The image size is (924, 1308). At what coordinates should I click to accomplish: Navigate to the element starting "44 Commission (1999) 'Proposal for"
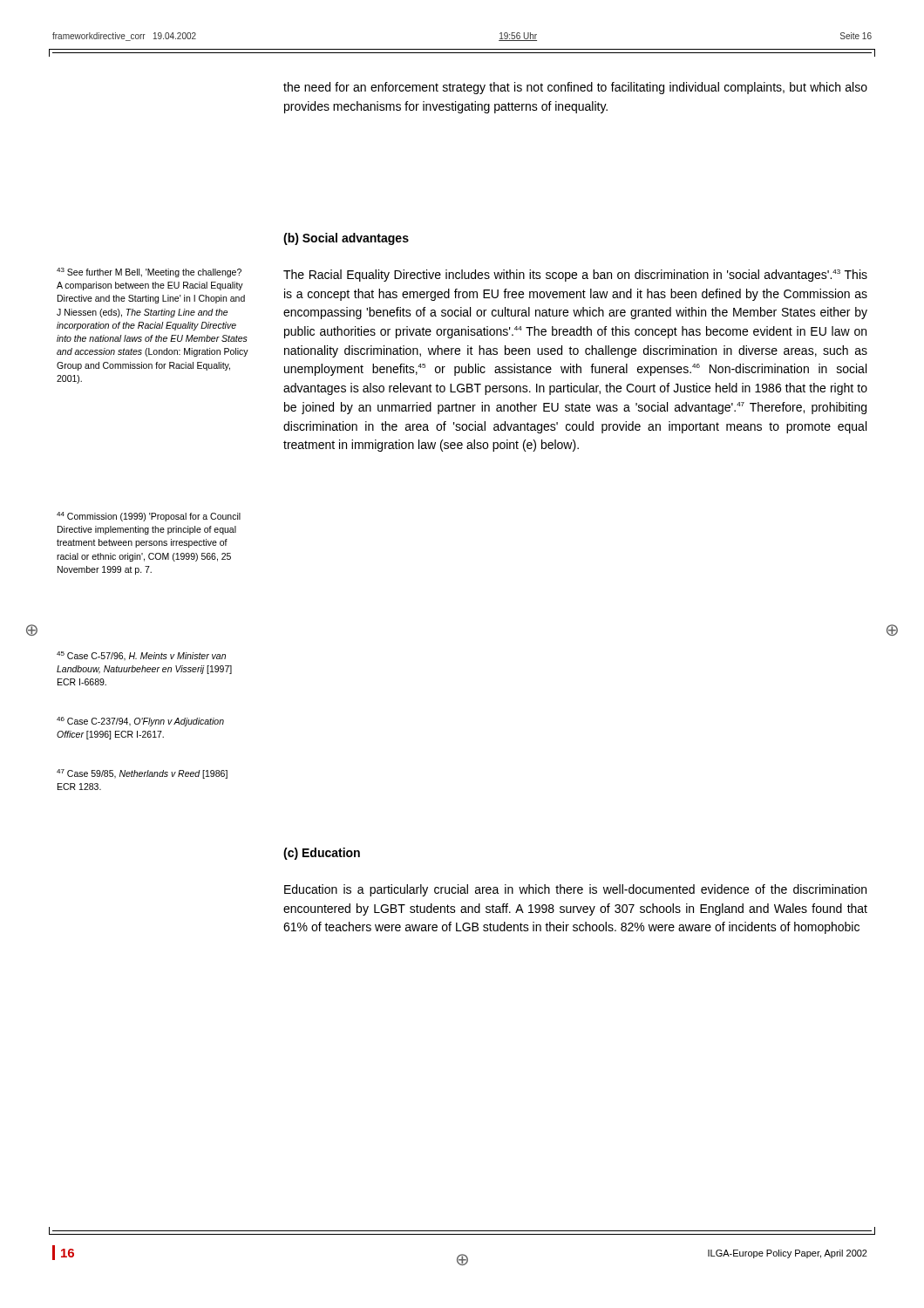coord(149,542)
